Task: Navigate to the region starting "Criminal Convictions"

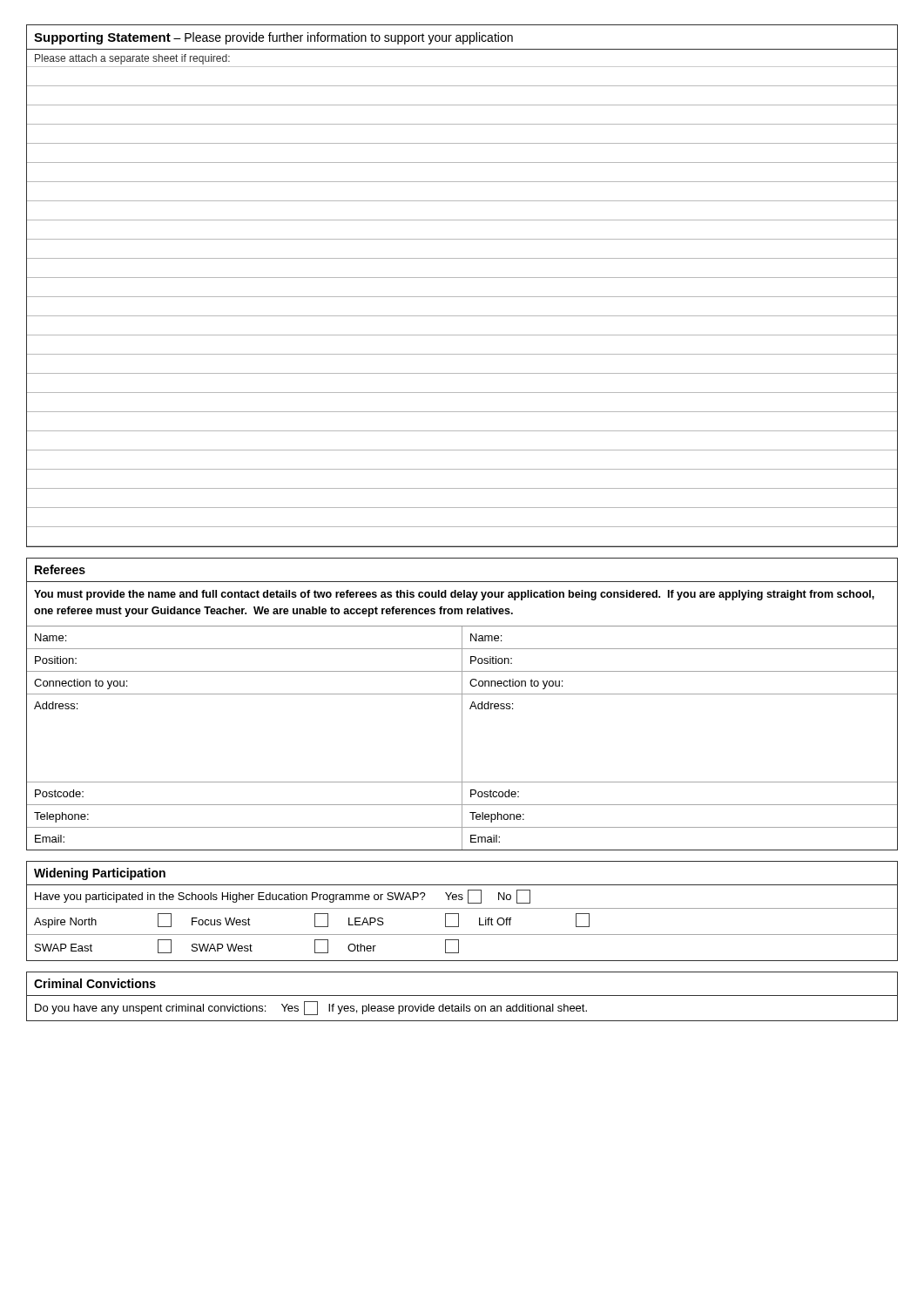Action: coord(95,983)
